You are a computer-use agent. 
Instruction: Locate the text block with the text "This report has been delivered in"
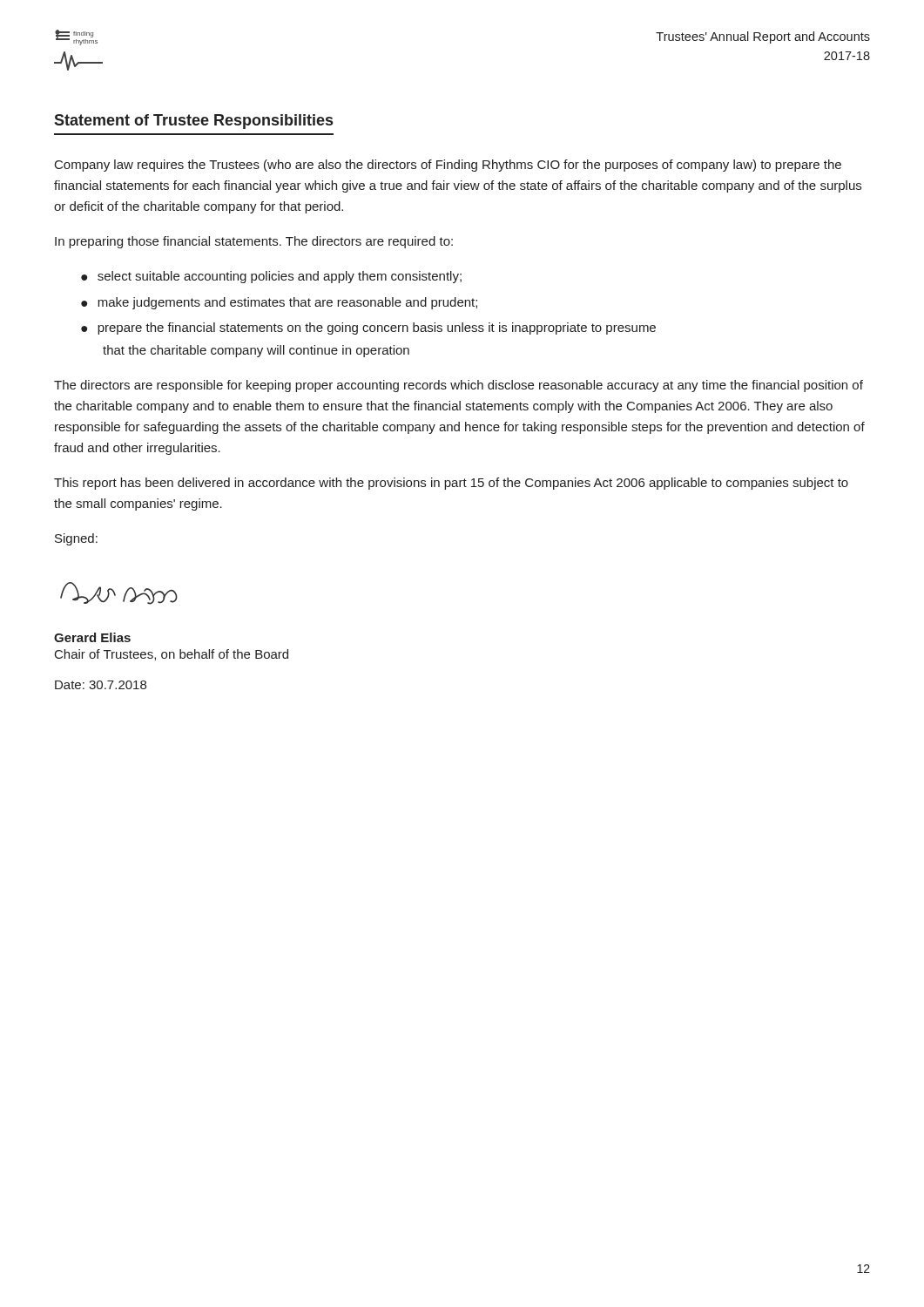451,493
